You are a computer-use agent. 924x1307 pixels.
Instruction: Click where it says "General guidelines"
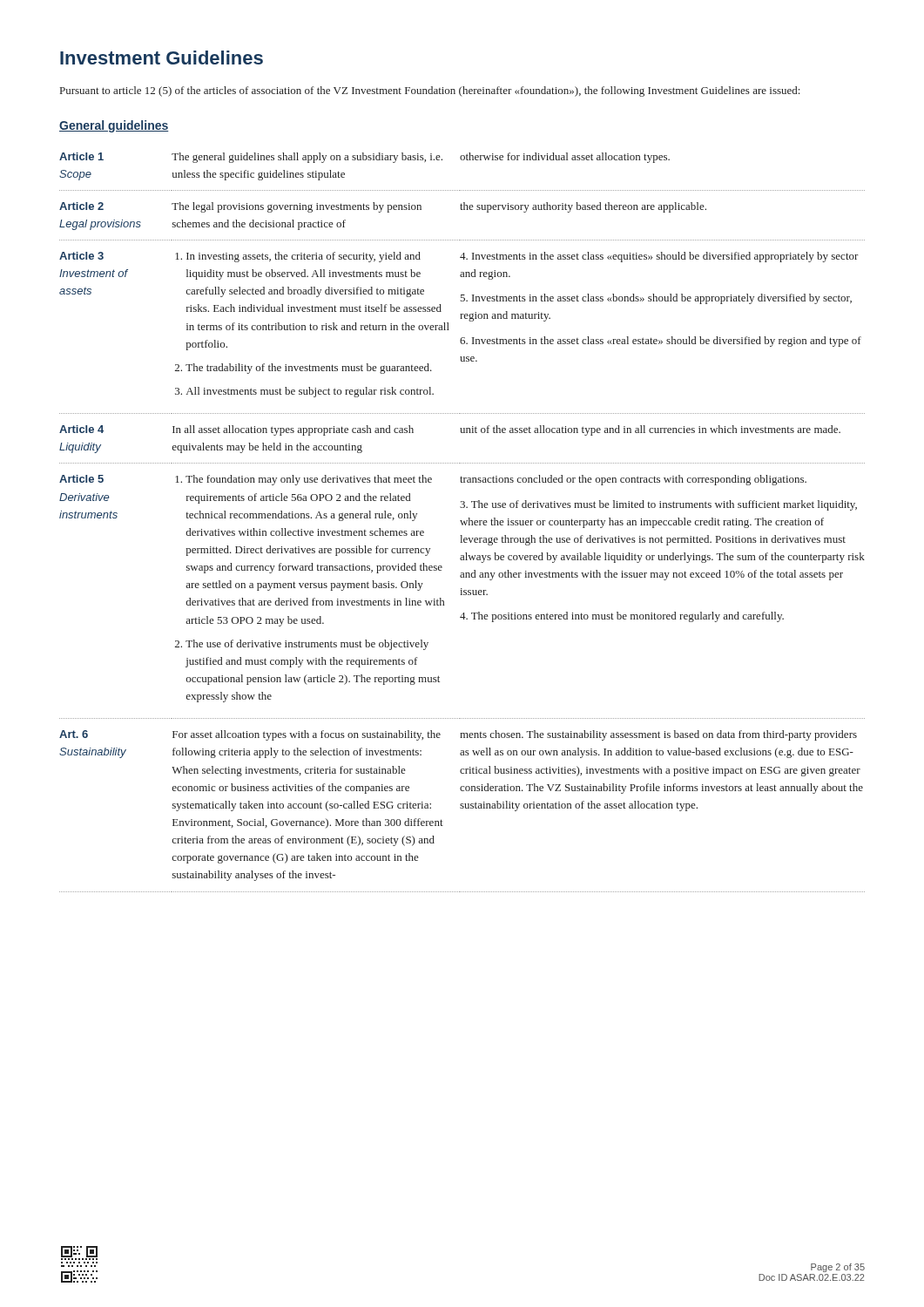tap(114, 126)
